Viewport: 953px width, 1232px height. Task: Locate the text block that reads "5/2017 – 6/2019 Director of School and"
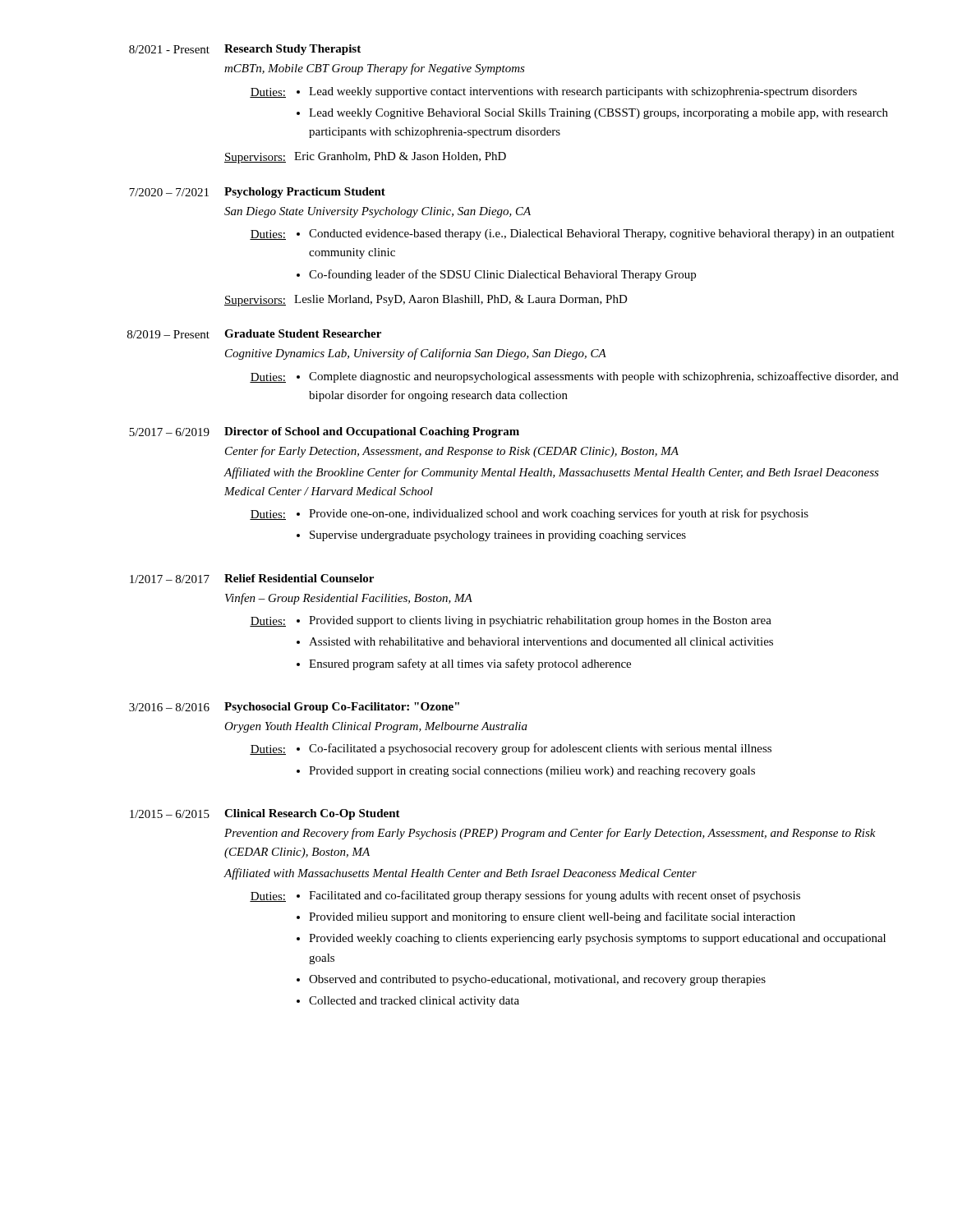coord(476,485)
